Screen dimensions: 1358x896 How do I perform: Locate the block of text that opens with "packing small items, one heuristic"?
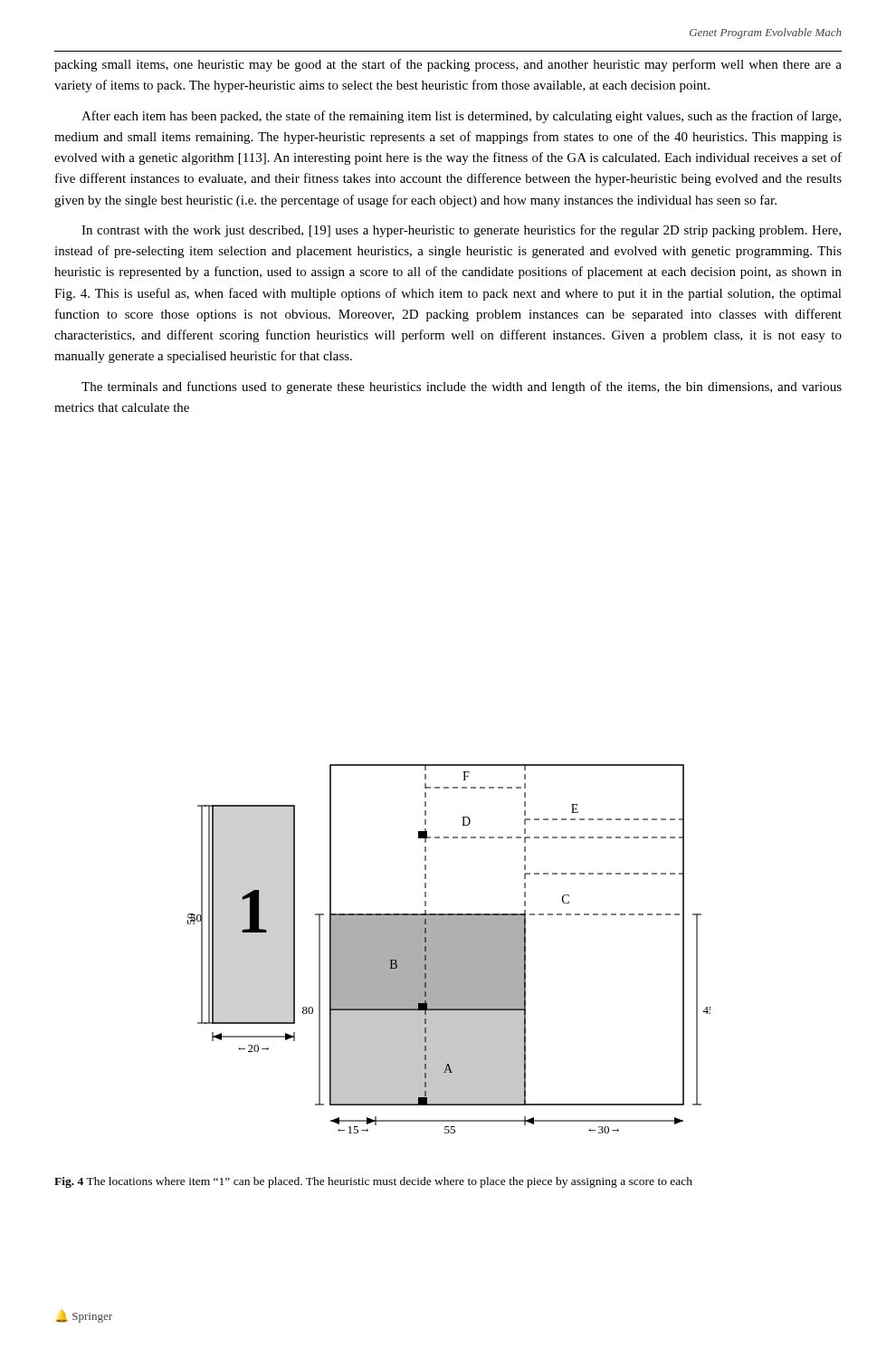pos(448,236)
